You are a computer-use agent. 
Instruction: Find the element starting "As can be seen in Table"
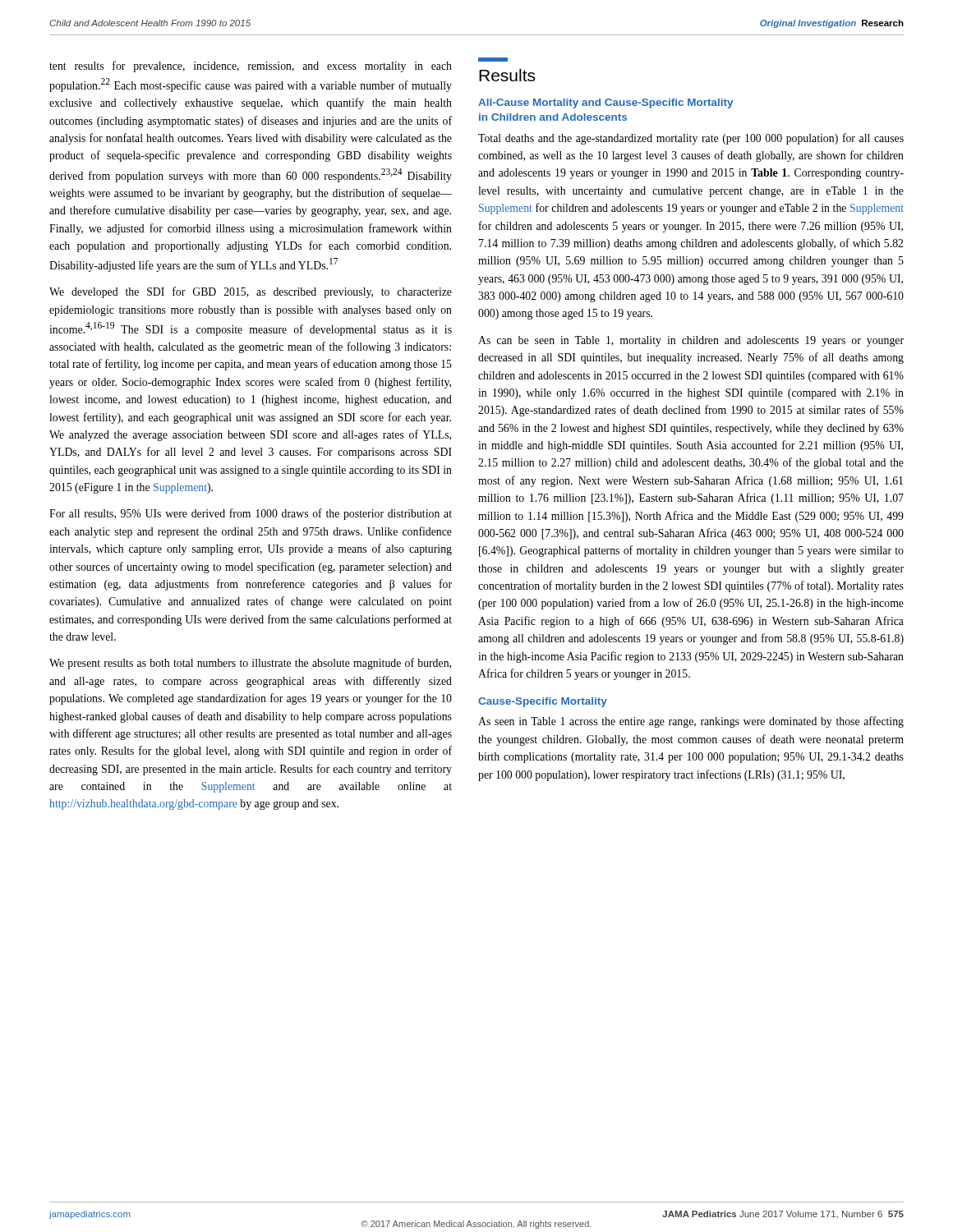tap(691, 507)
